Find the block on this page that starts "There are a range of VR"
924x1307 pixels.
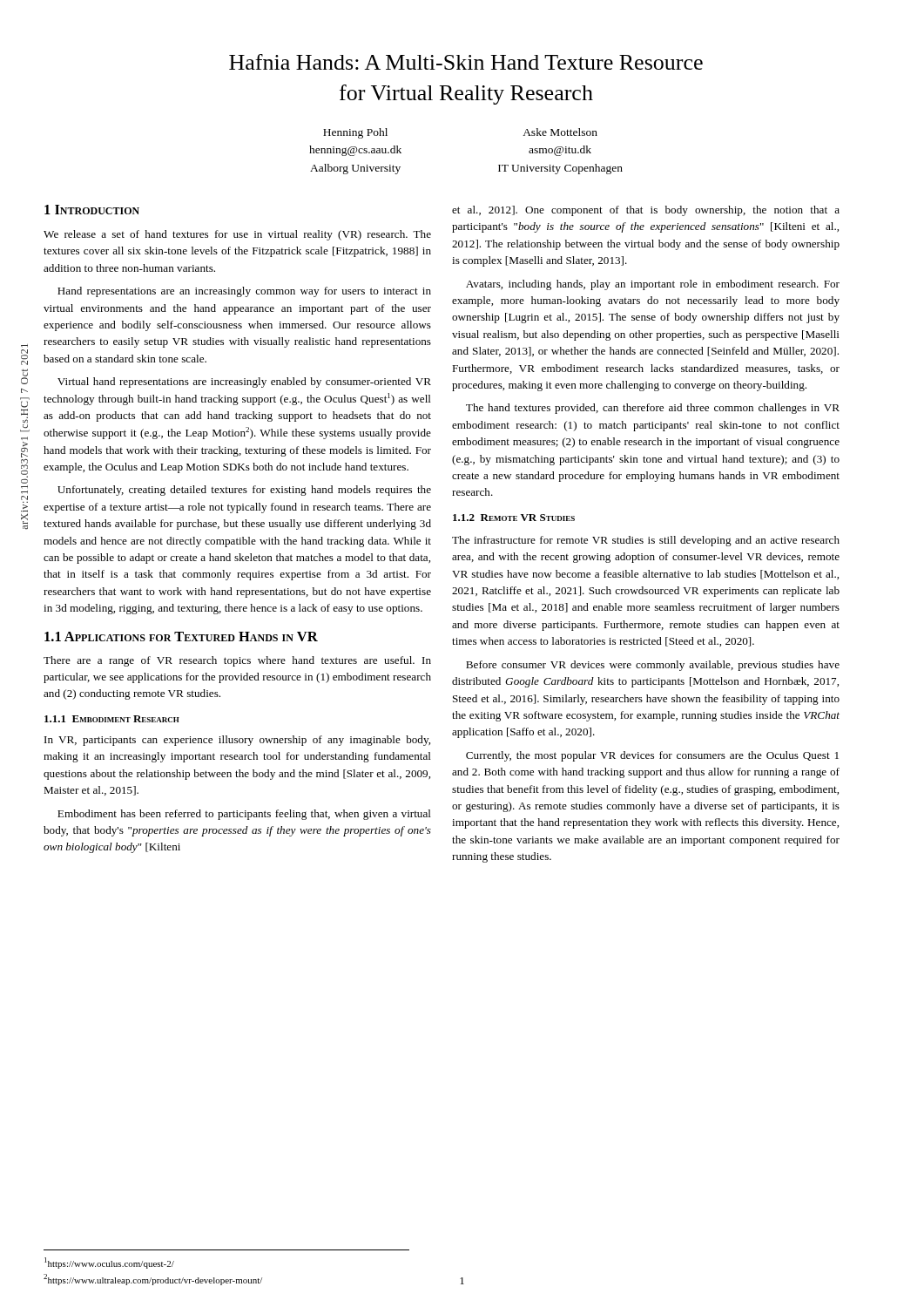237,677
